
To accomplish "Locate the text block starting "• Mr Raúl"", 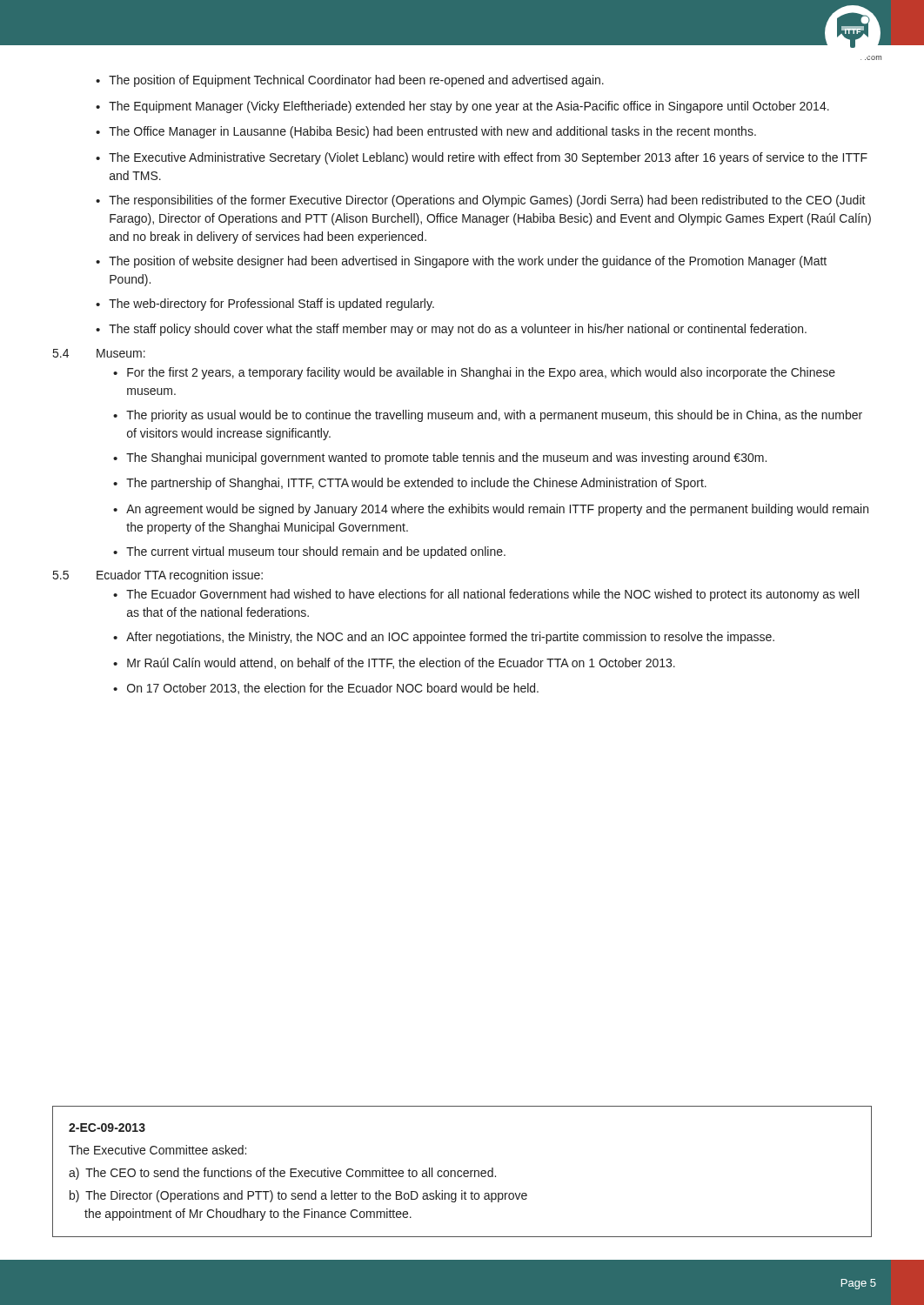I will (394, 664).
